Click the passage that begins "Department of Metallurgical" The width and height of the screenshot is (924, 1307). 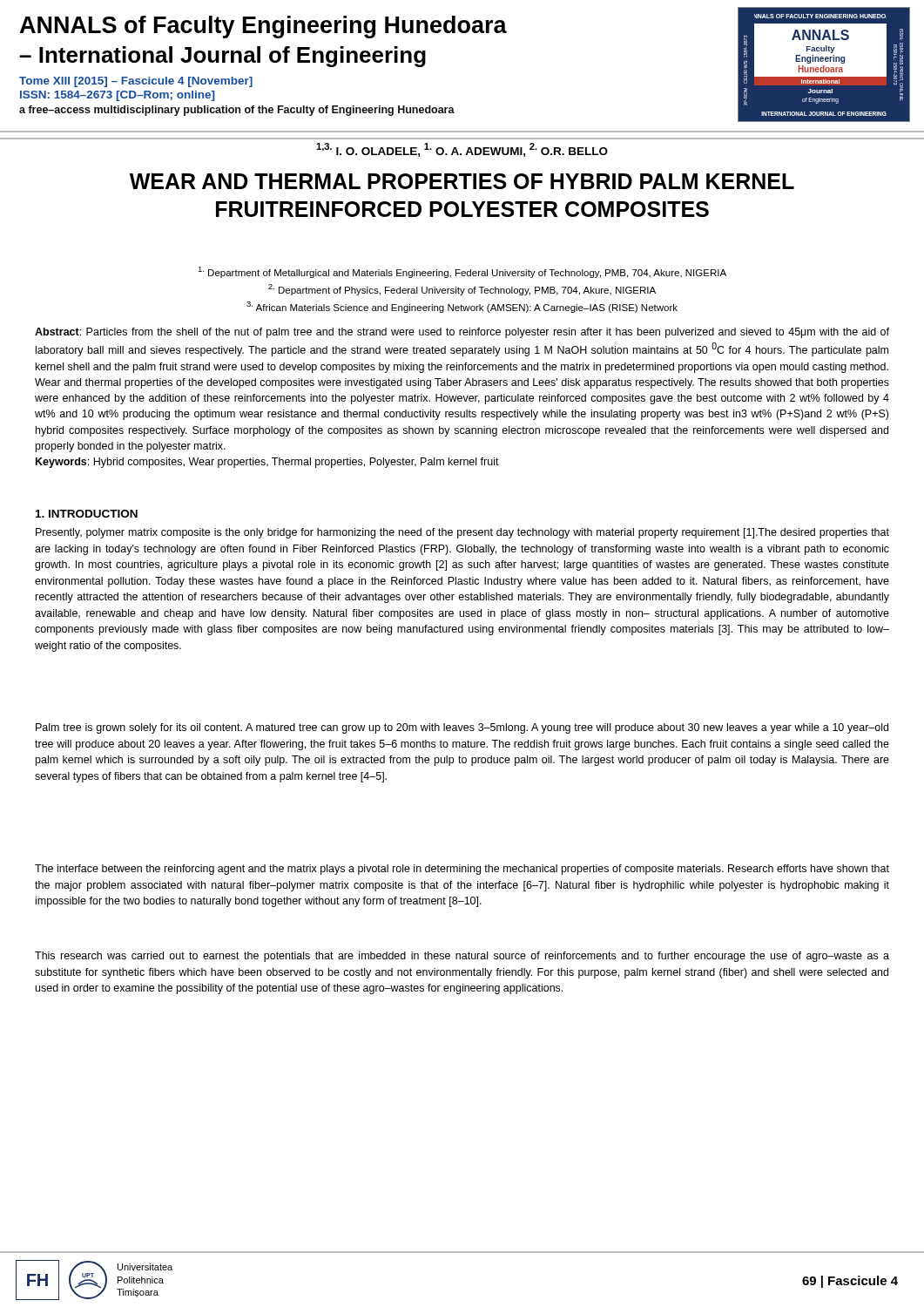tap(462, 288)
